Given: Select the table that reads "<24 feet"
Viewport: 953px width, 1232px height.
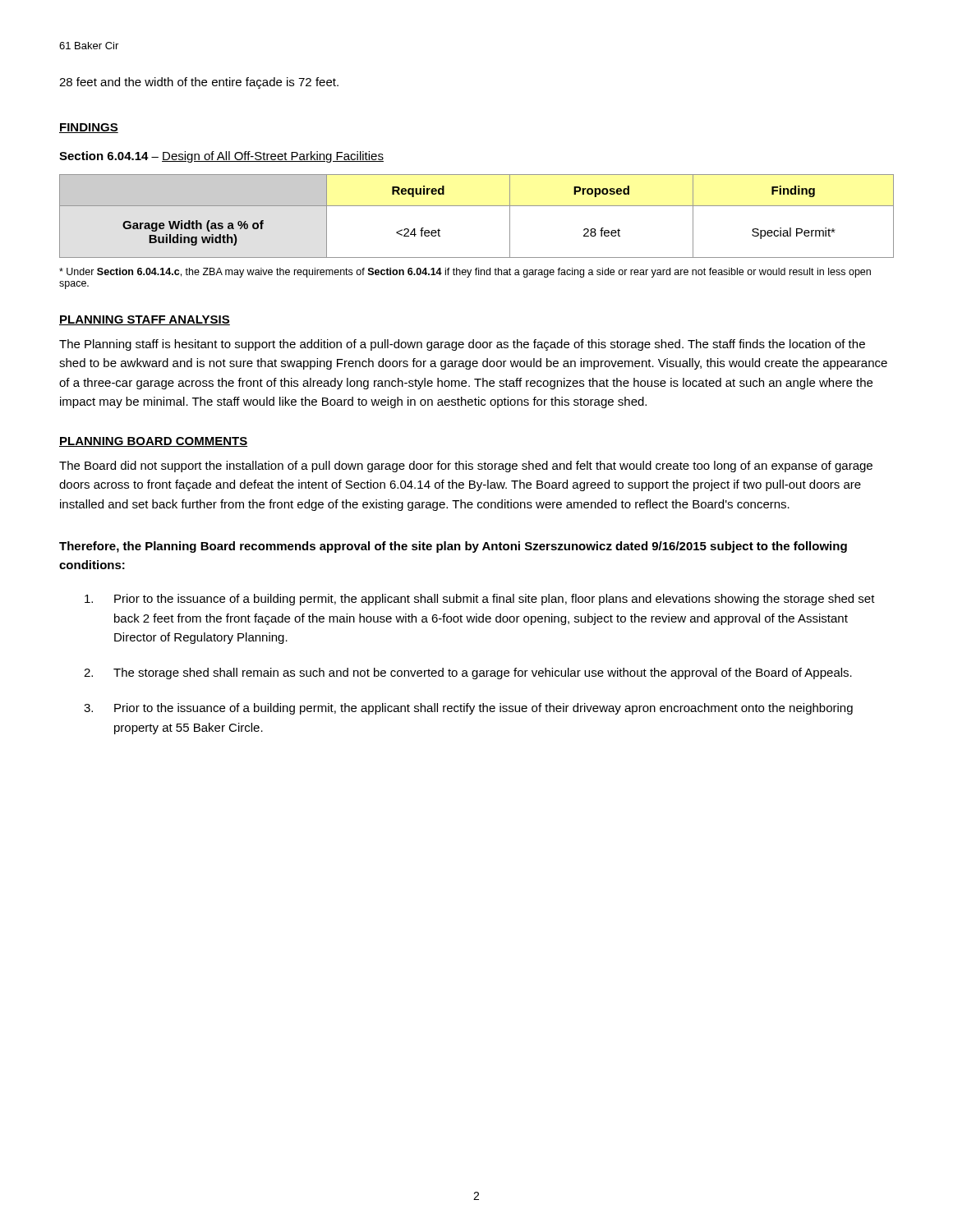Looking at the screenshot, I should (x=476, y=216).
